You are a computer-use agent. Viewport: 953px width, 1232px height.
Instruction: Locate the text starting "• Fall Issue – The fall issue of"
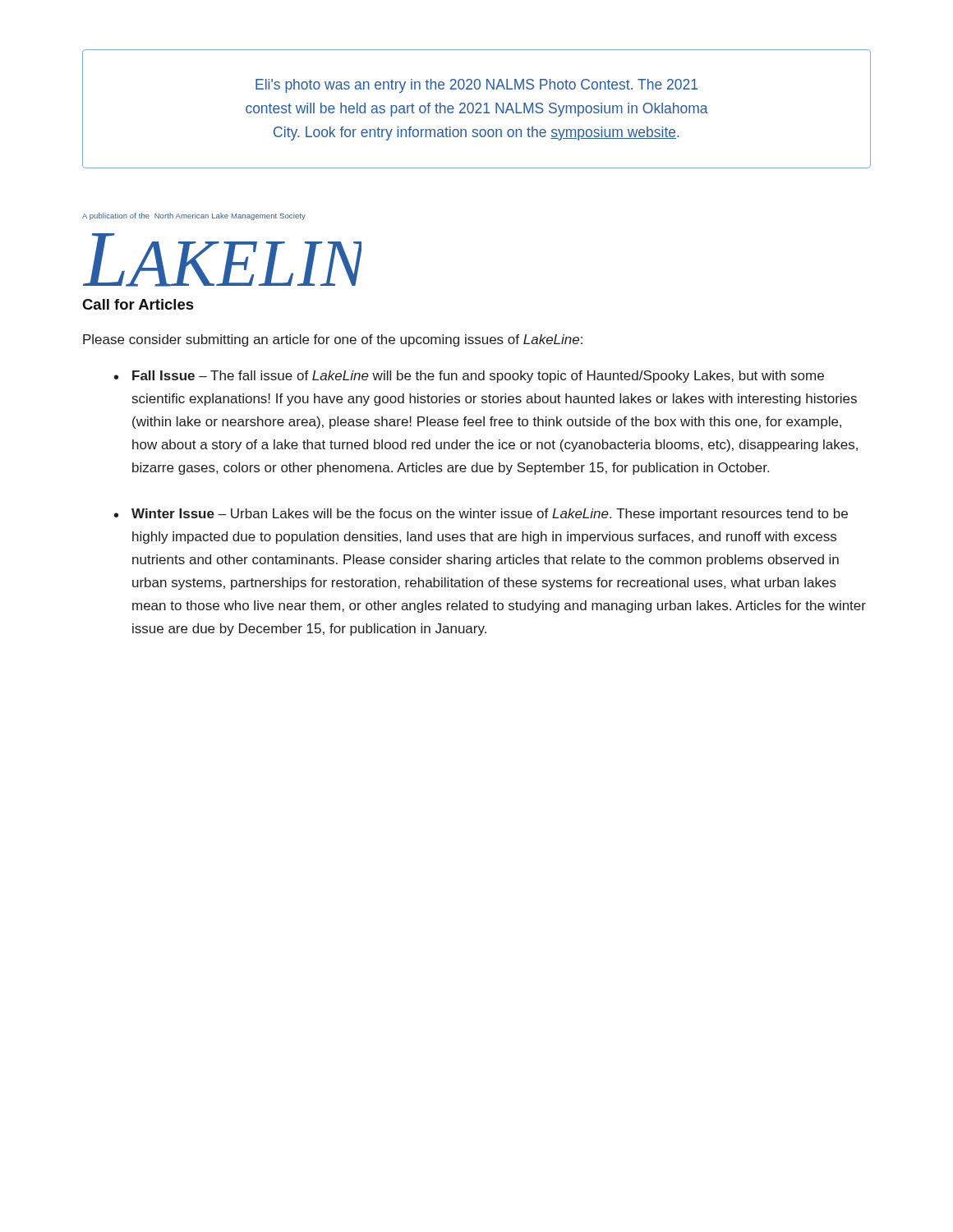[492, 422]
